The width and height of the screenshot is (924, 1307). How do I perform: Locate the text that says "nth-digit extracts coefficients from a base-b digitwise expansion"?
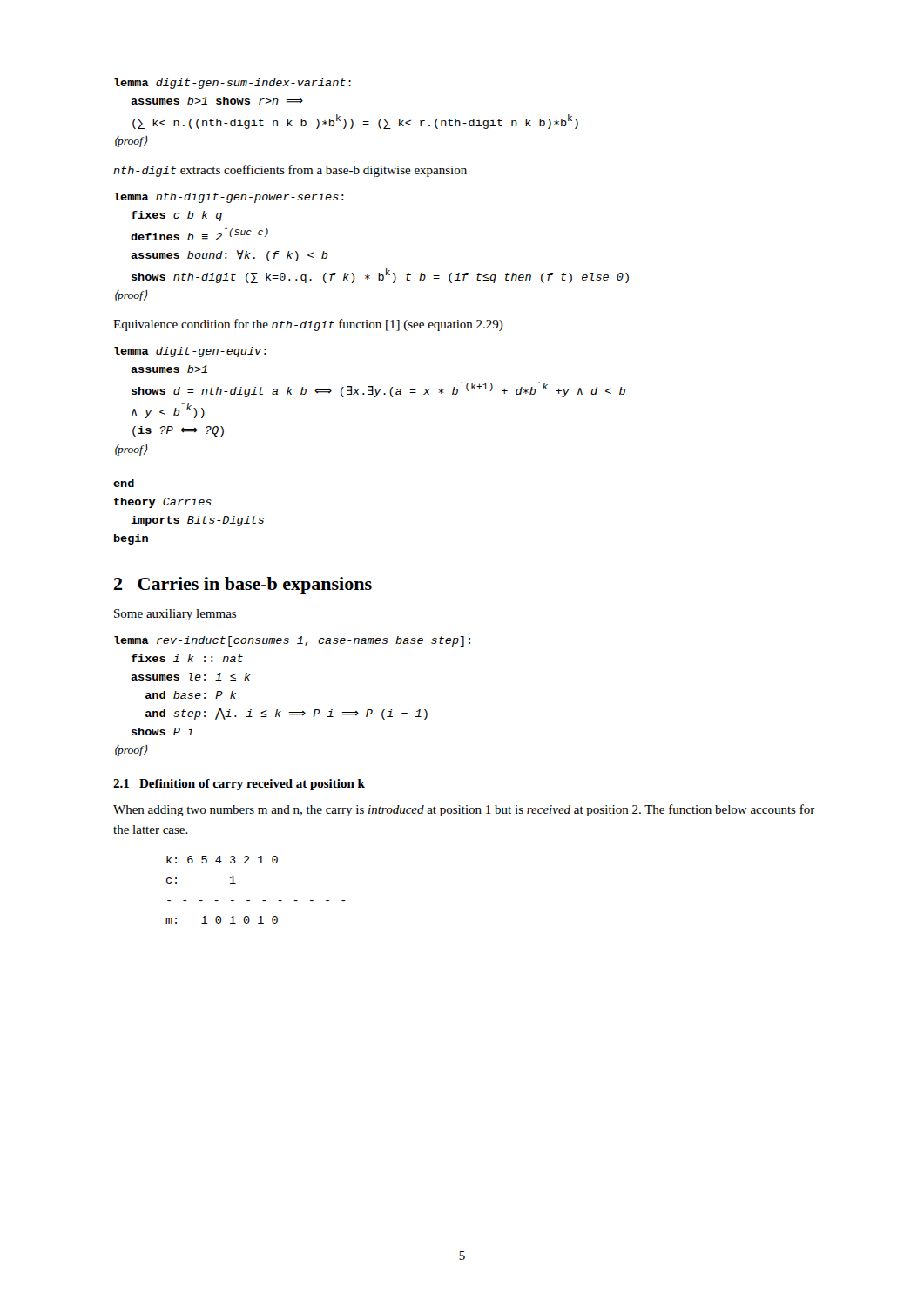click(466, 171)
